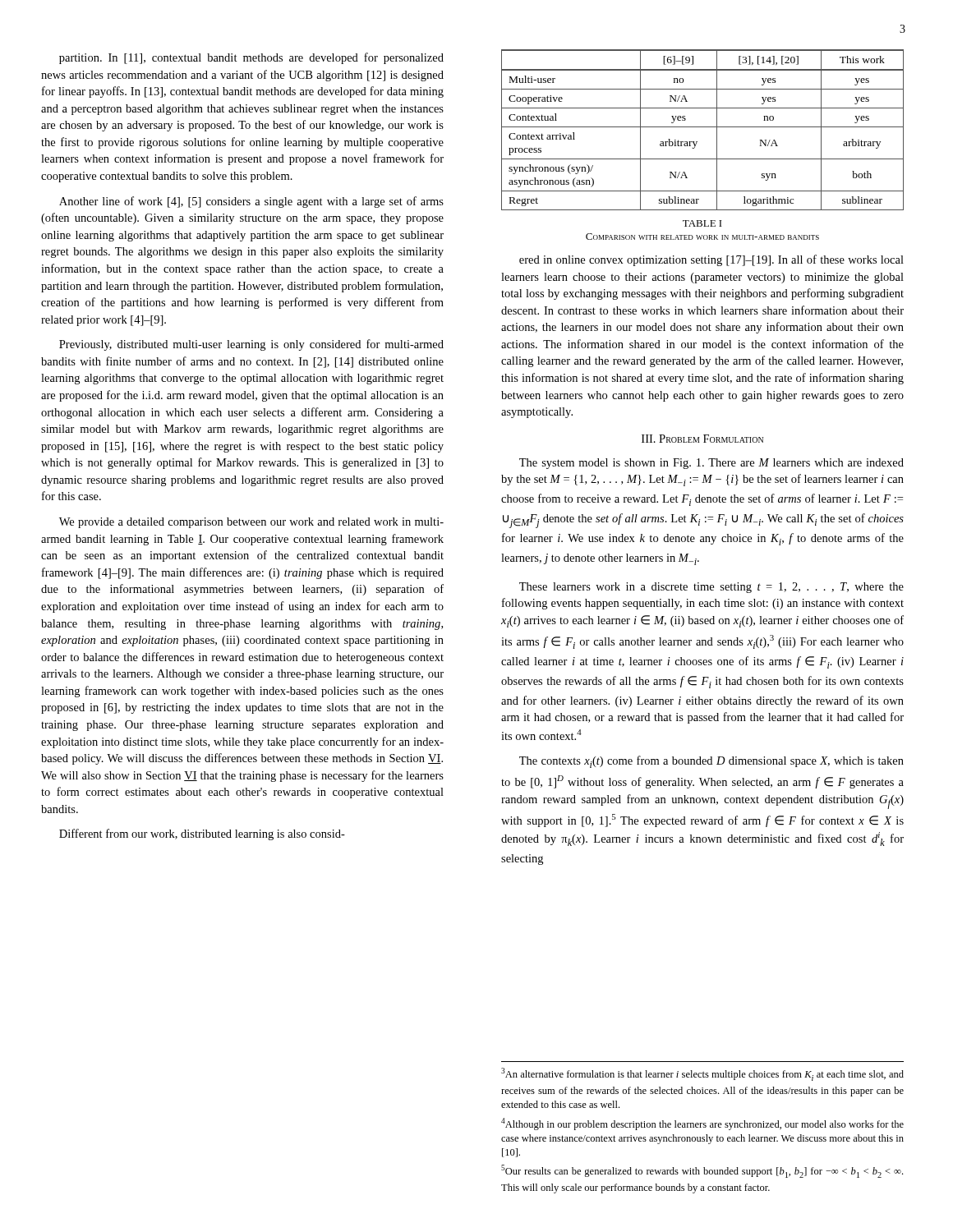Find the block on this page that starts "The system model"
This screenshot has width=953, height=1232.
(702, 660)
